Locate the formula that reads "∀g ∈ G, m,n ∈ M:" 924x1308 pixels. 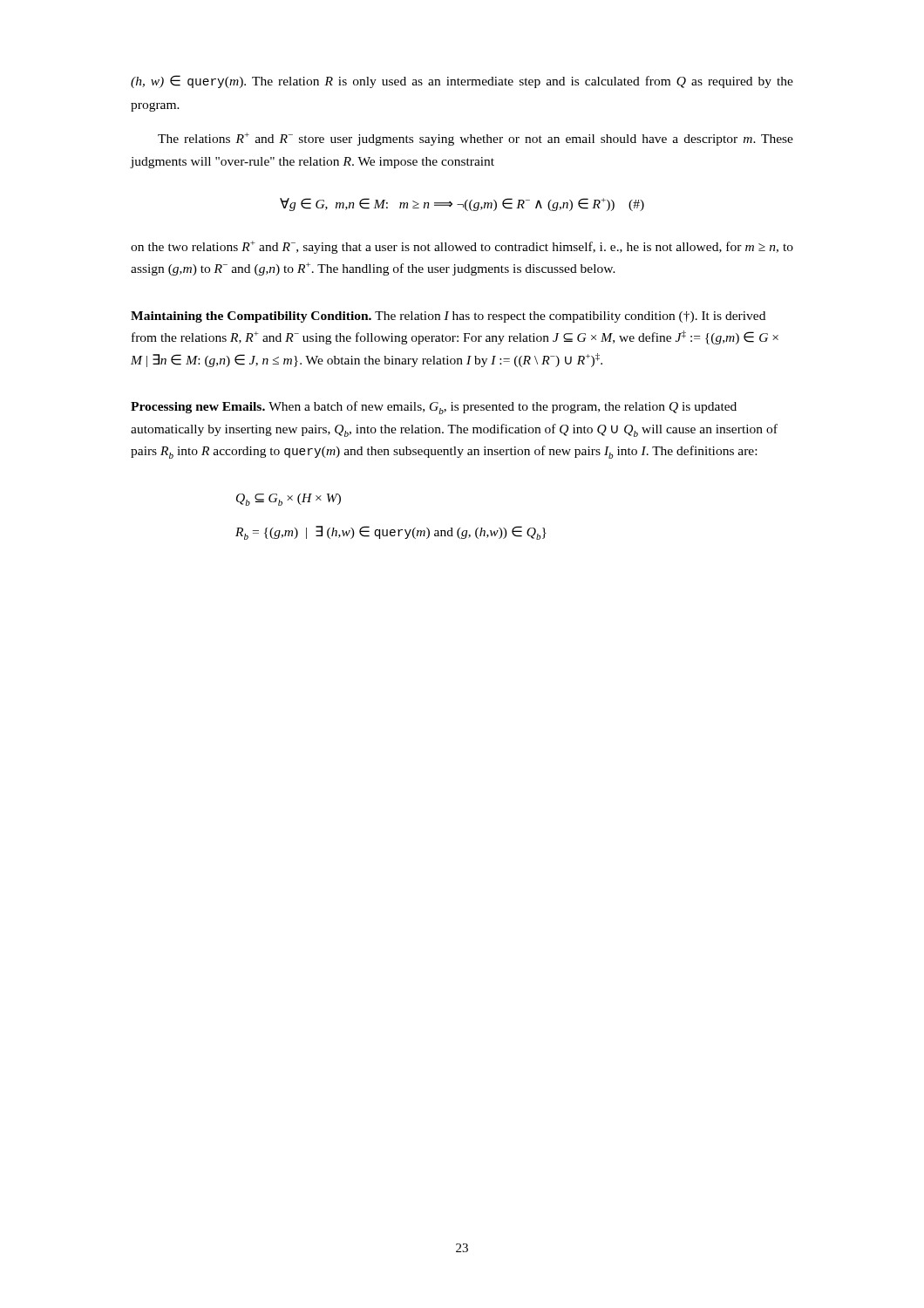[x=462, y=202]
